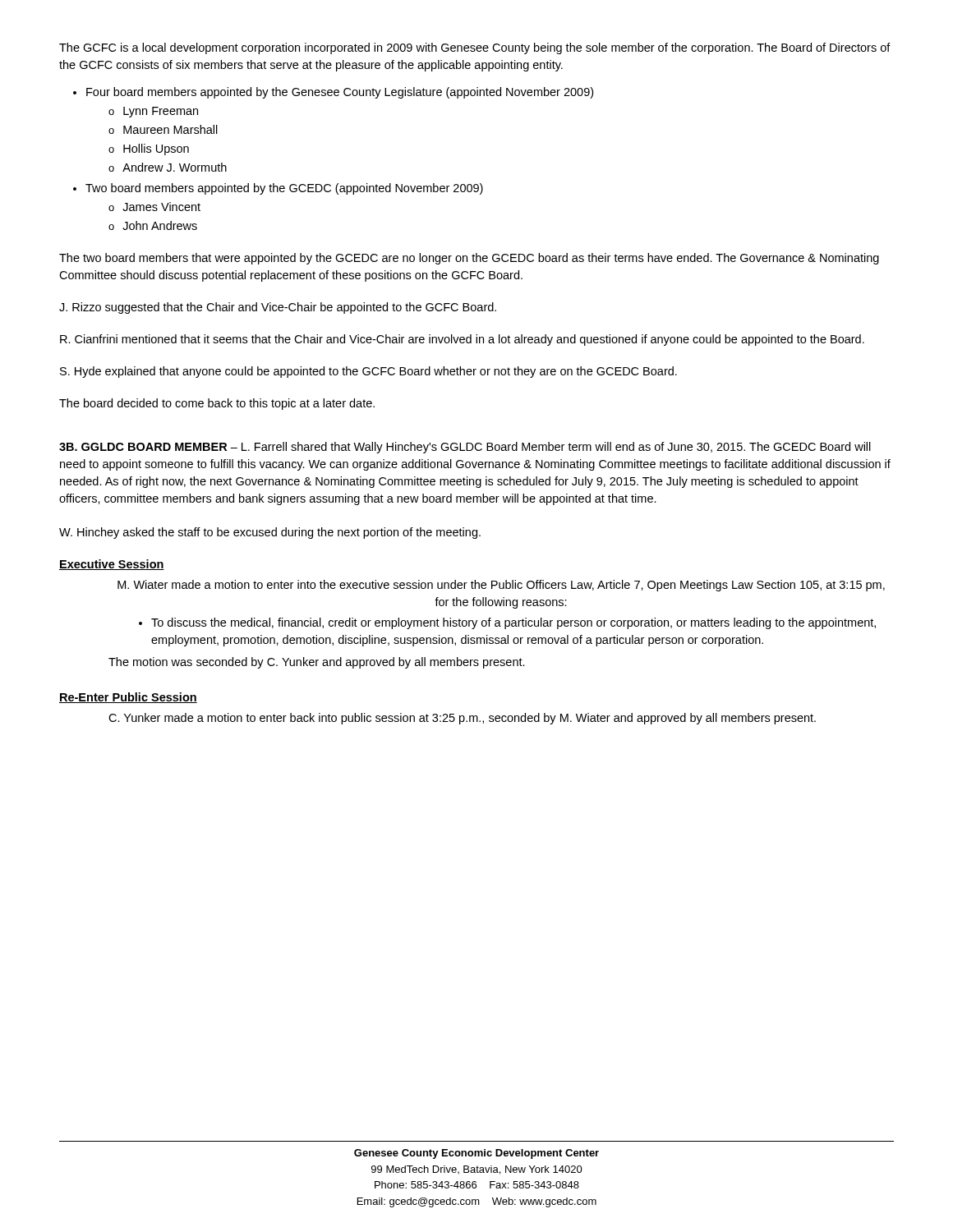Click on the text block starting "Re-Enter Public Session"
953x1232 pixels.
(128, 698)
